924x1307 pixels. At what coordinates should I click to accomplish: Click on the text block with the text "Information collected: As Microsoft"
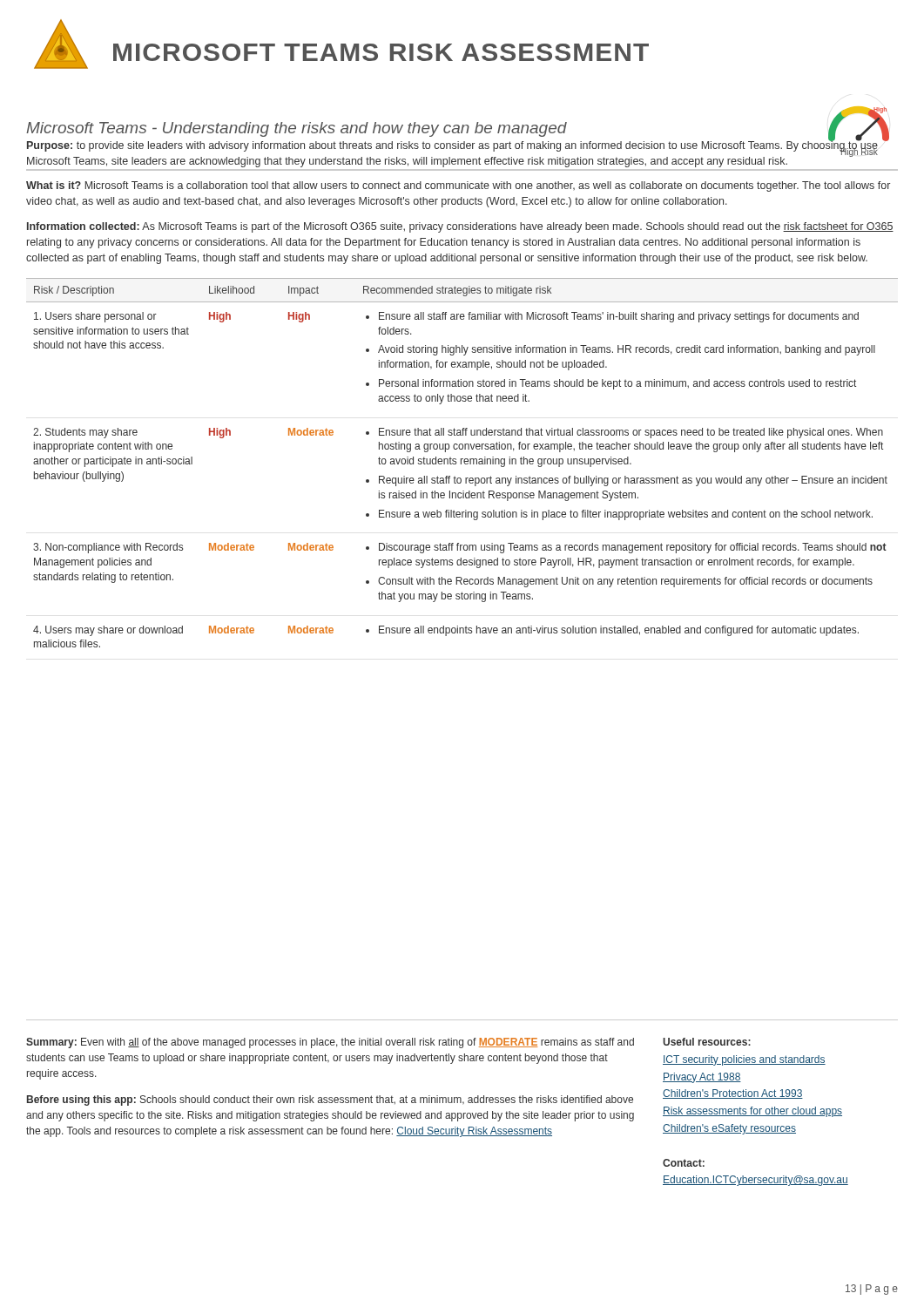(x=460, y=242)
